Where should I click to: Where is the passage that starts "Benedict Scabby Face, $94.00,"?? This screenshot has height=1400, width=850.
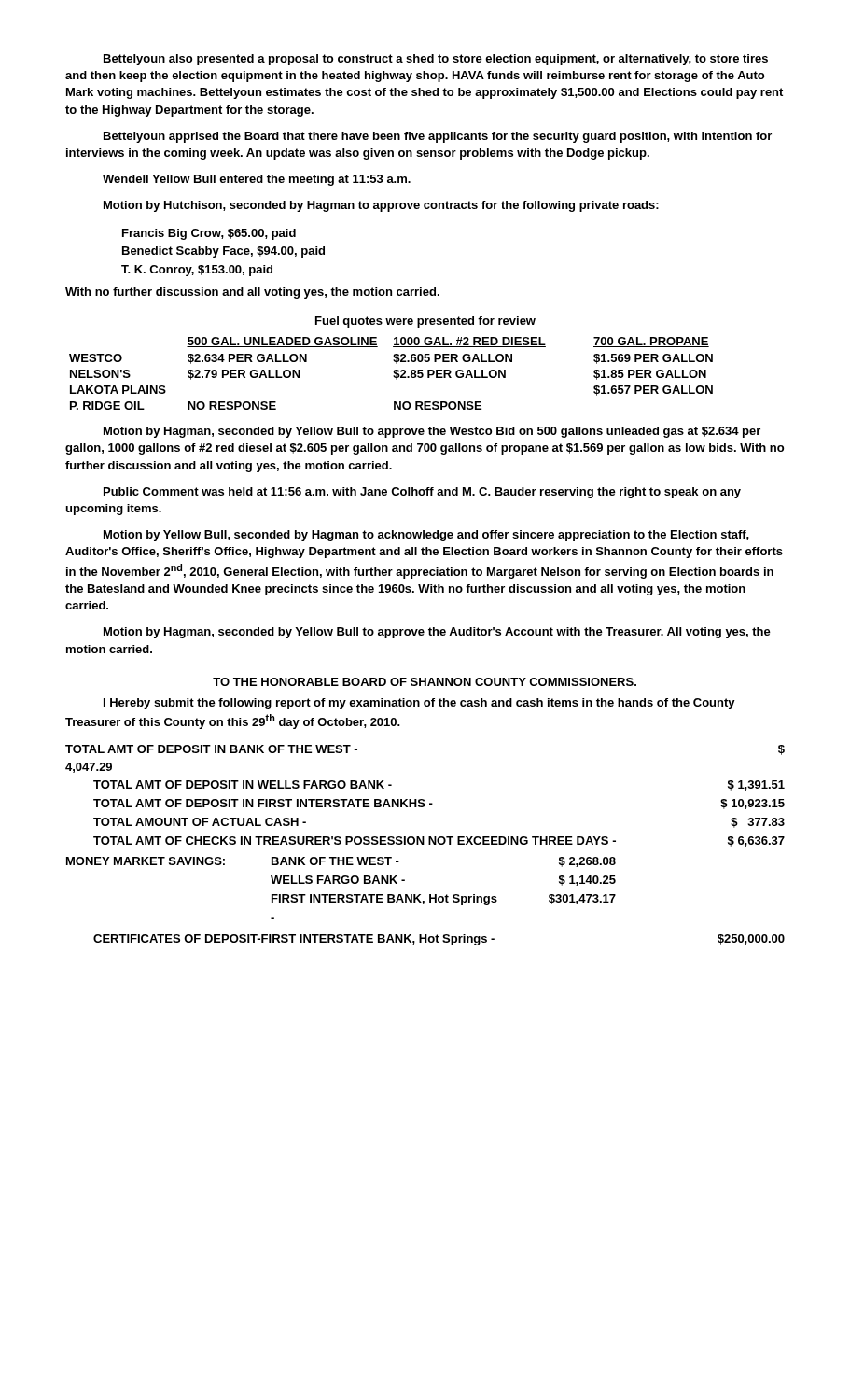223,251
